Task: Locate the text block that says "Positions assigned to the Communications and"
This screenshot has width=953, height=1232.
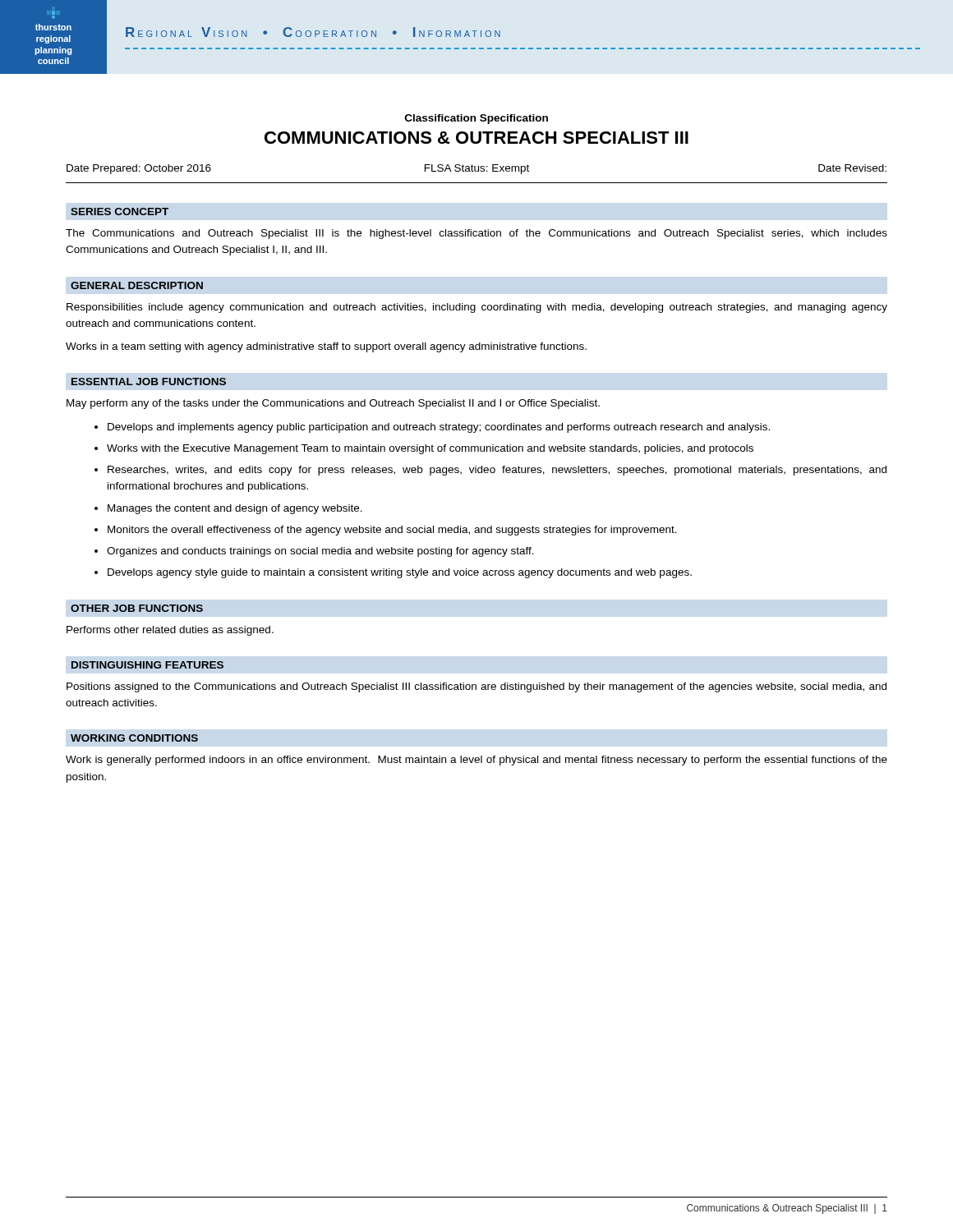Action: (x=476, y=694)
